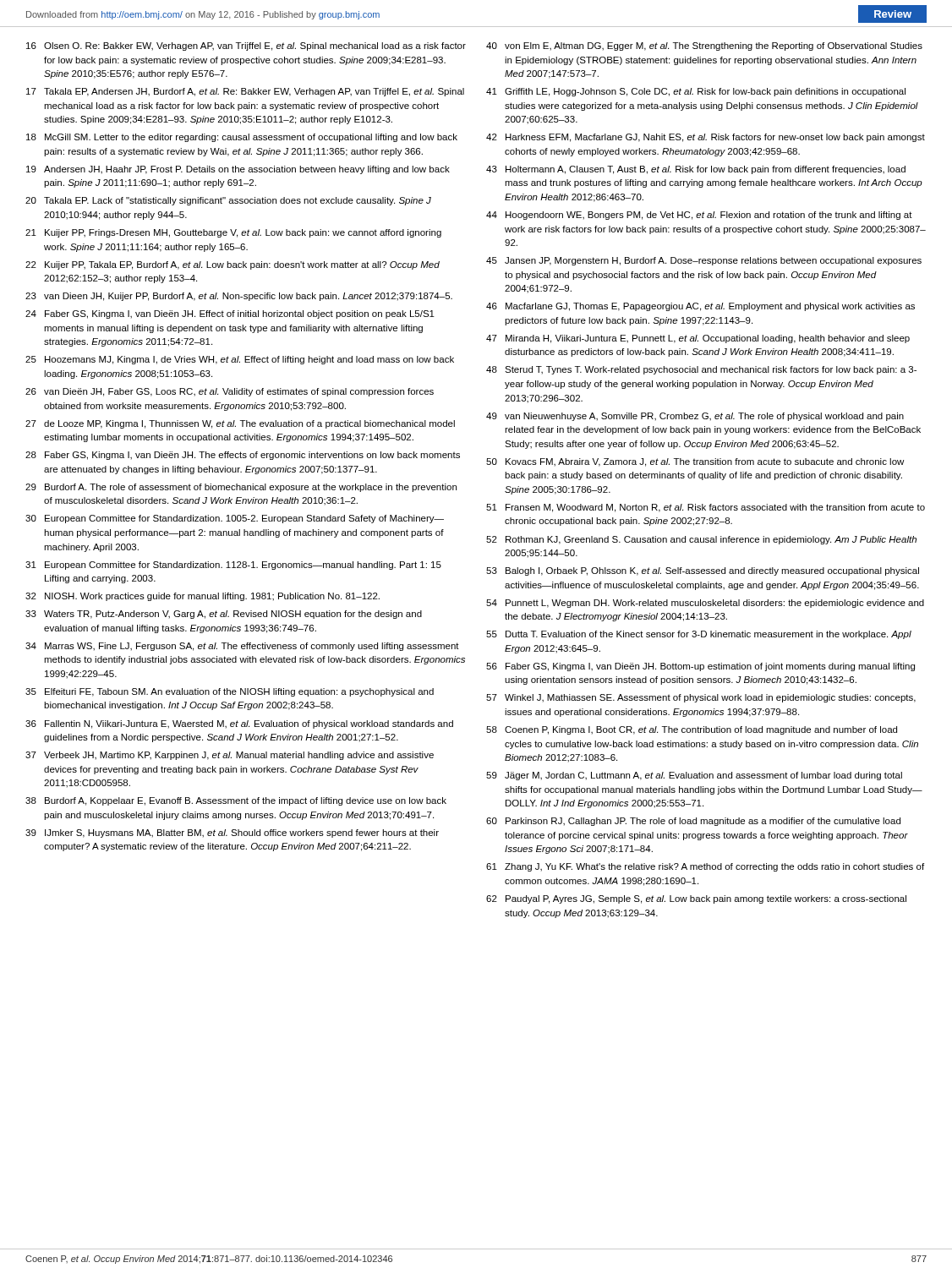Navigate to the passage starting "56 Faber GS, Kingma"
This screenshot has height=1268, width=952.
pyautogui.click(x=706, y=673)
